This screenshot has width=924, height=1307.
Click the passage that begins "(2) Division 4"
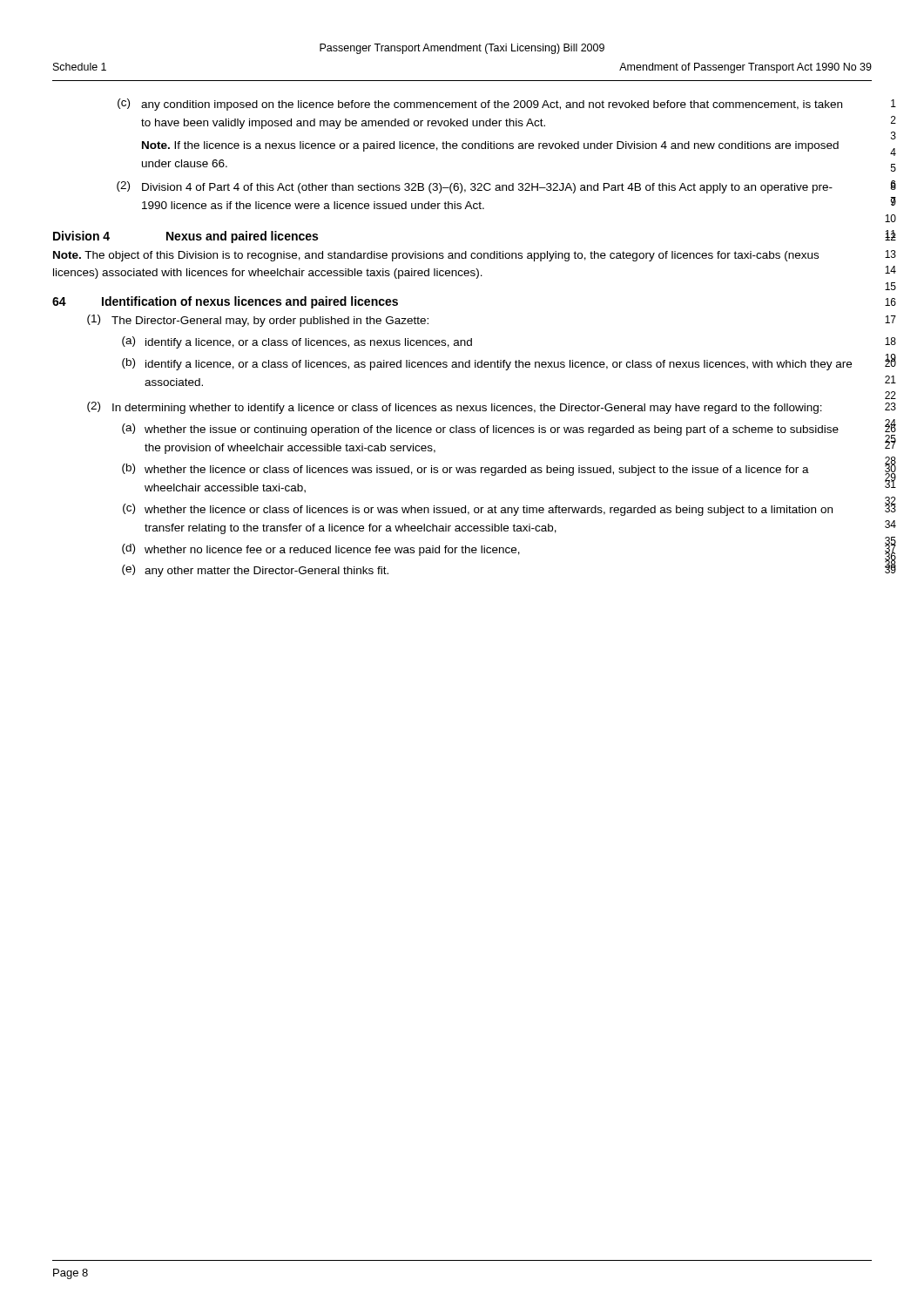click(x=453, y=197)
